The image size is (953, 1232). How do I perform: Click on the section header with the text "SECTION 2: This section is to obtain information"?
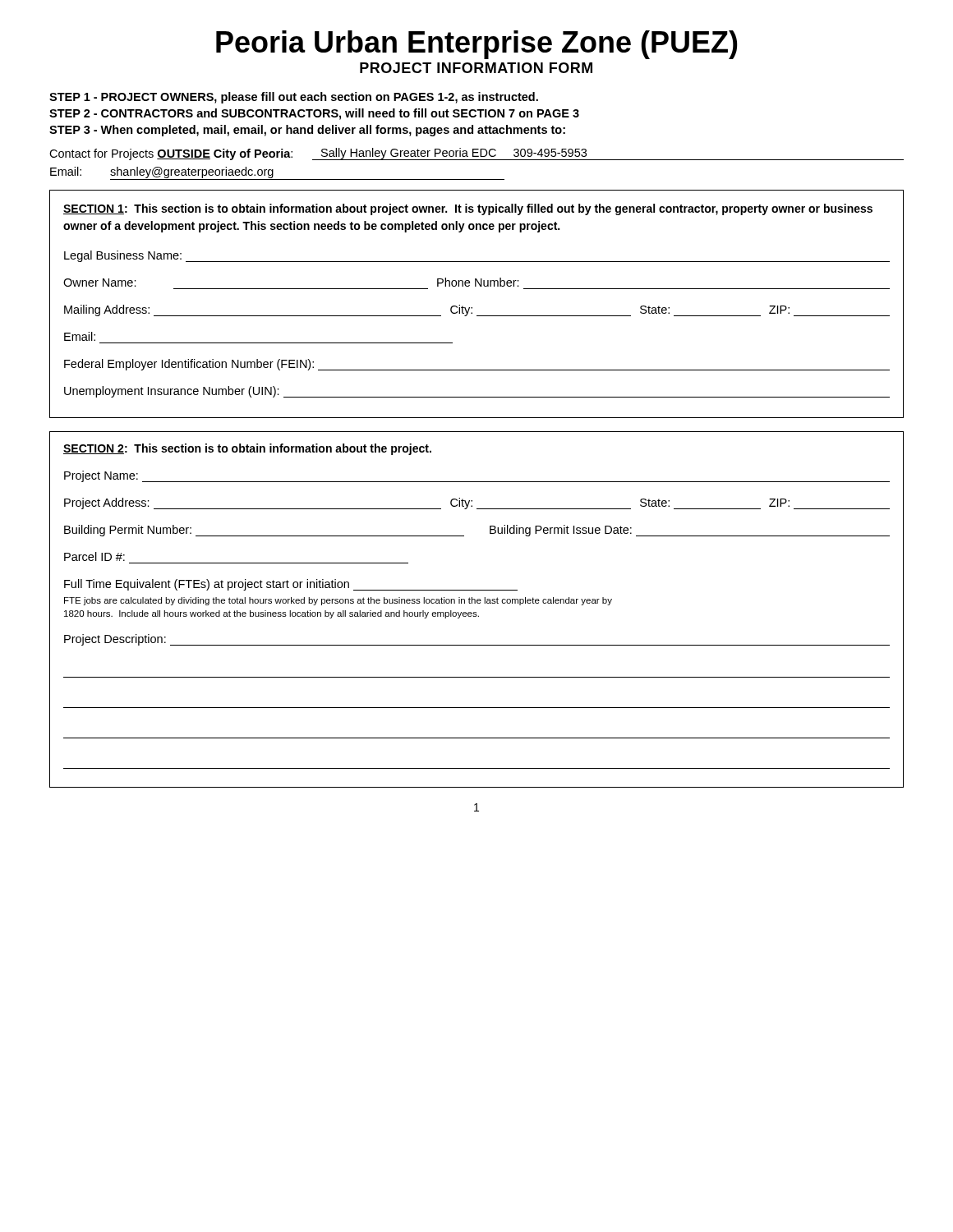pos(476,606)
